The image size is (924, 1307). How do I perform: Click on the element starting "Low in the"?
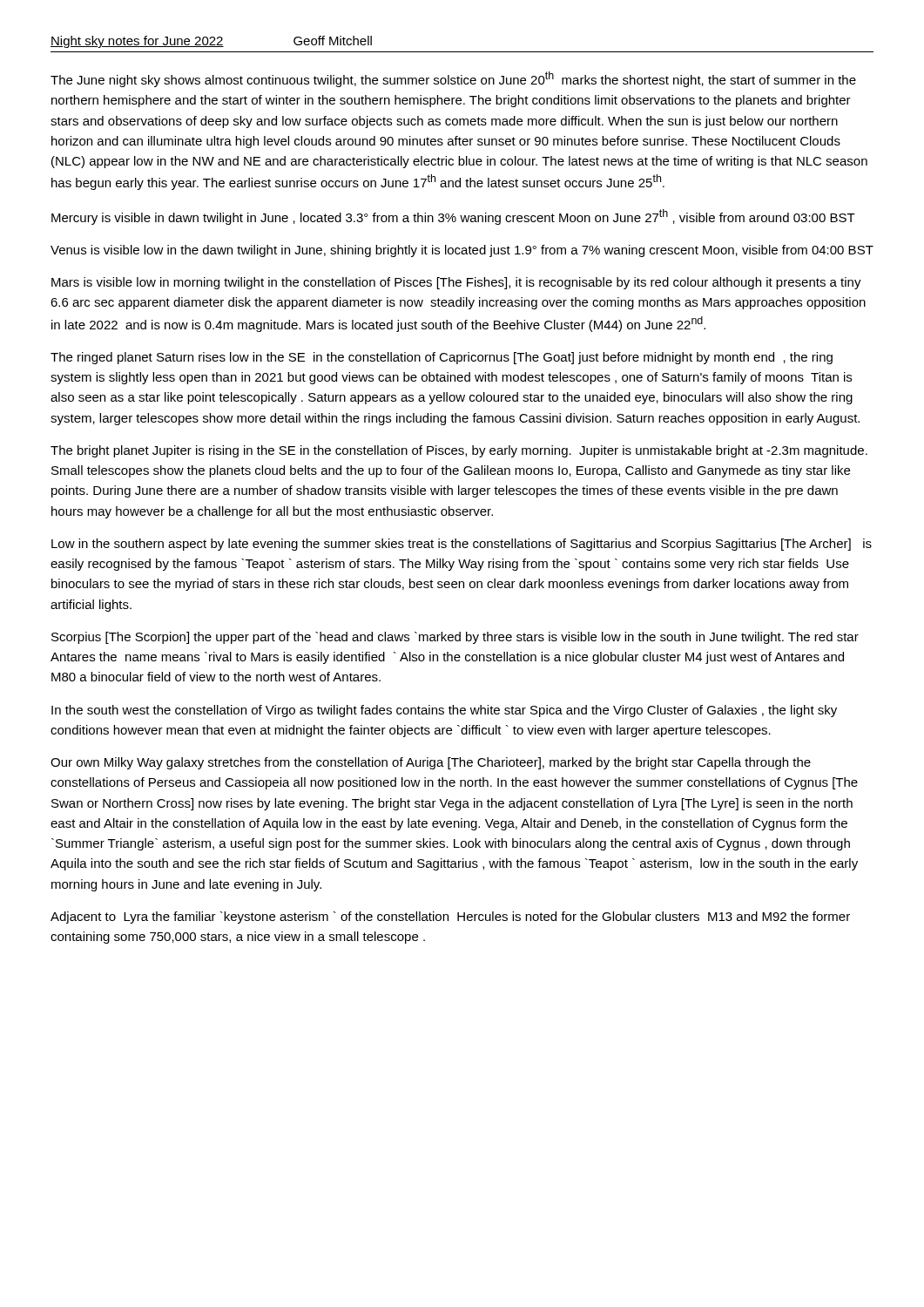coord(461,573)
